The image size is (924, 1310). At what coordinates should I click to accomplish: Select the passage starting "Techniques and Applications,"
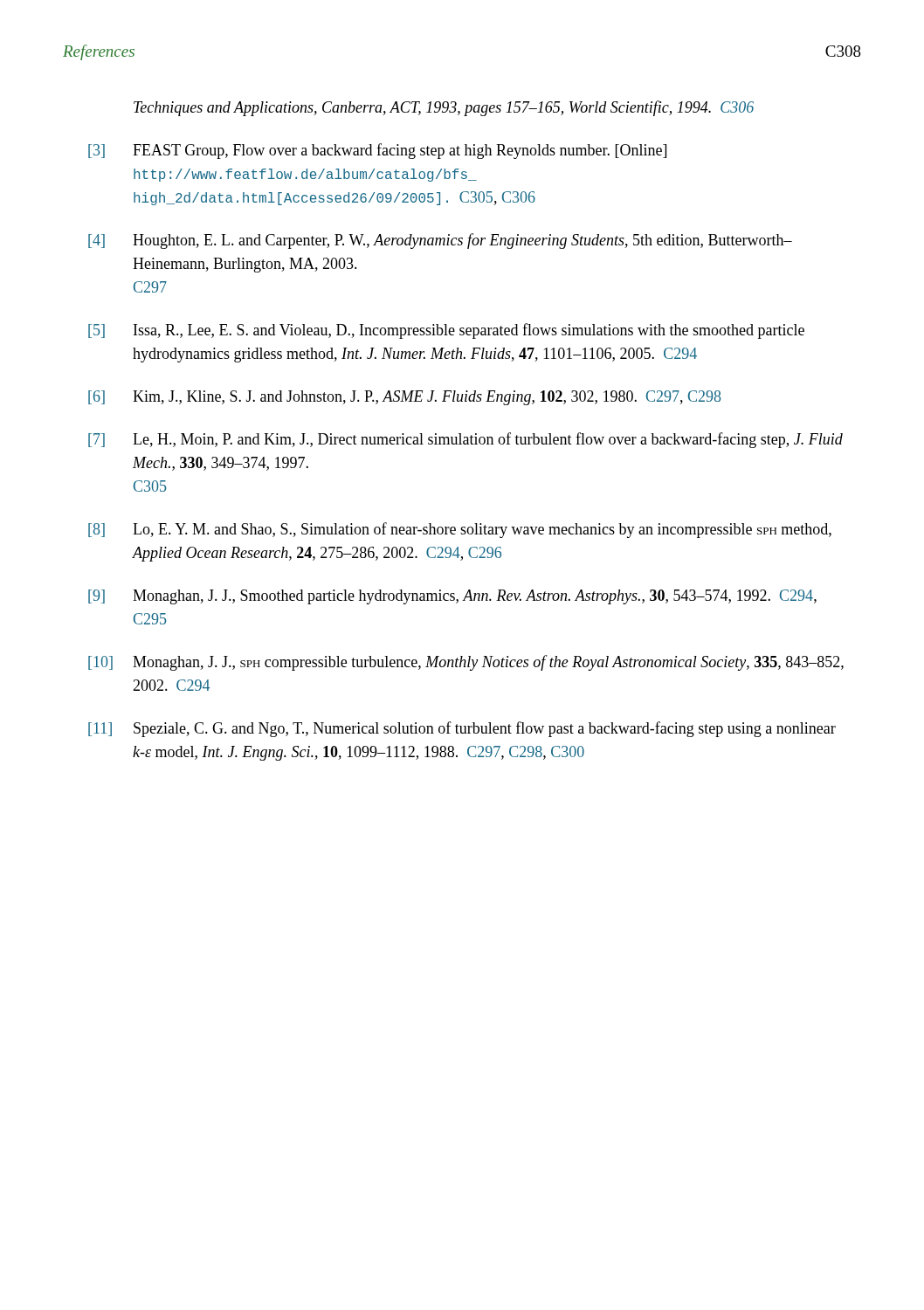443,107
